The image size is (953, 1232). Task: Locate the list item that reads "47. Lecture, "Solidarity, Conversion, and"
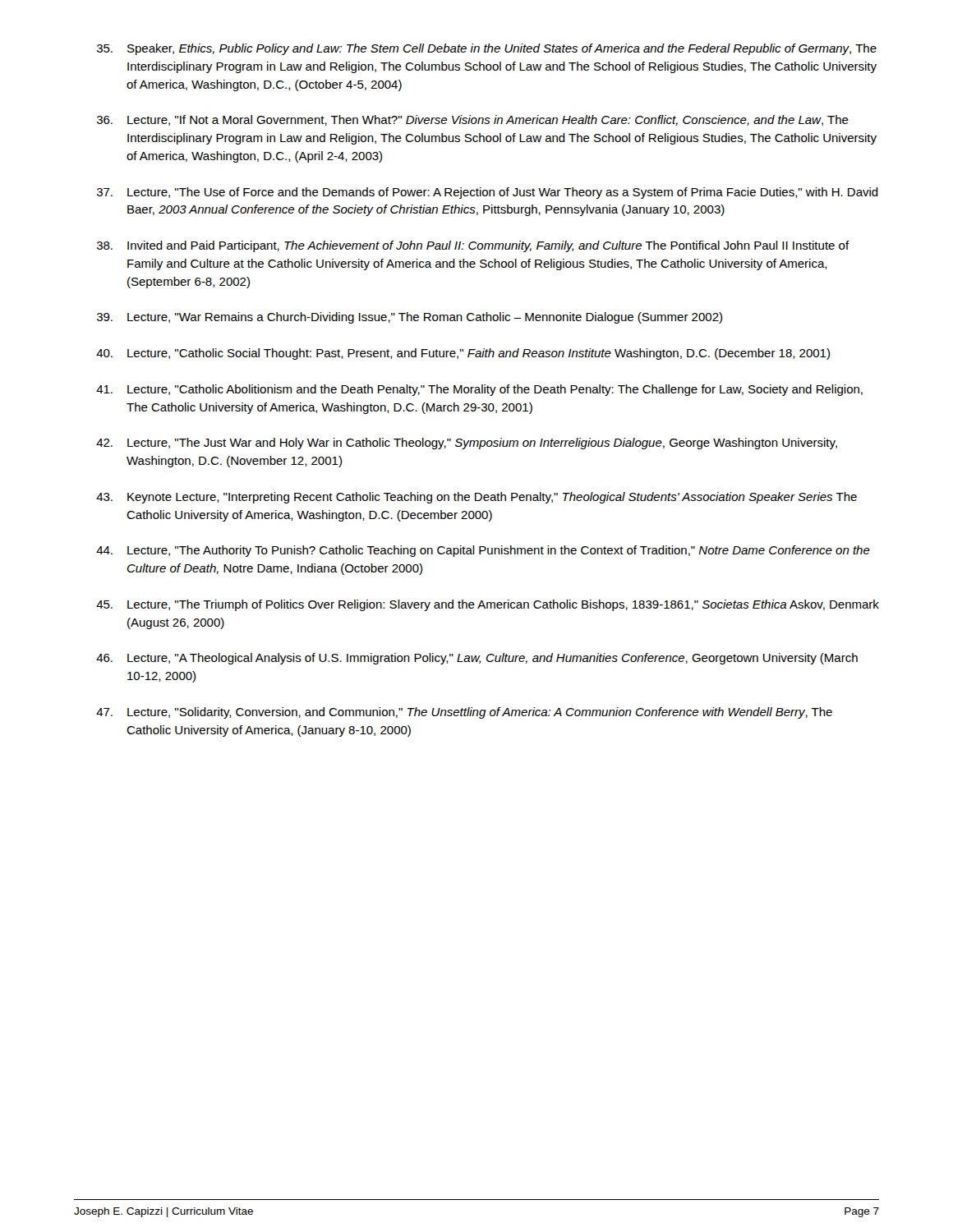pos(476,721)
